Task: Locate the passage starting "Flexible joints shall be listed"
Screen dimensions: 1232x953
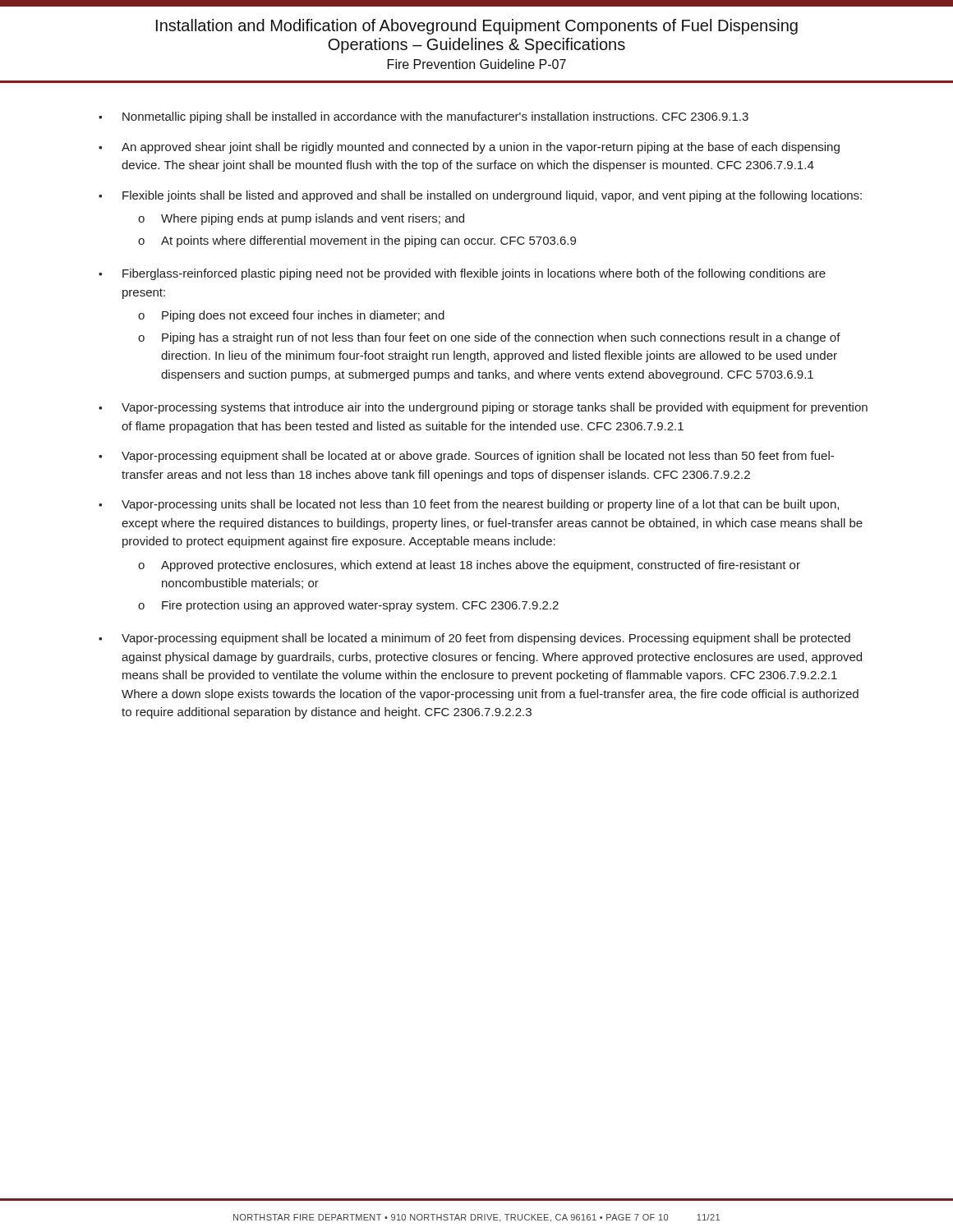Action: point(480,196)
